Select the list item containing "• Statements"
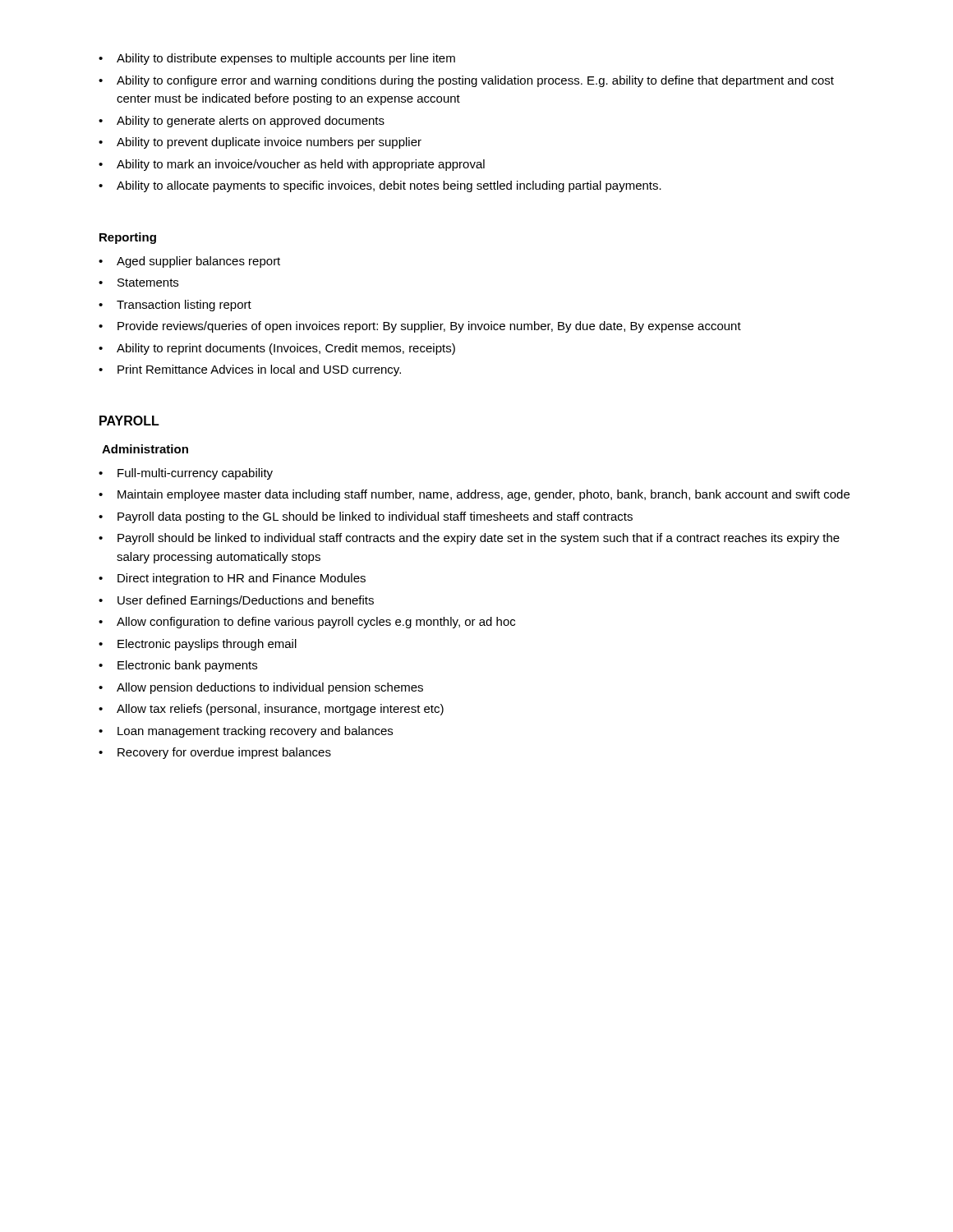Screen dimensions: 1232x953 point(138,283)
